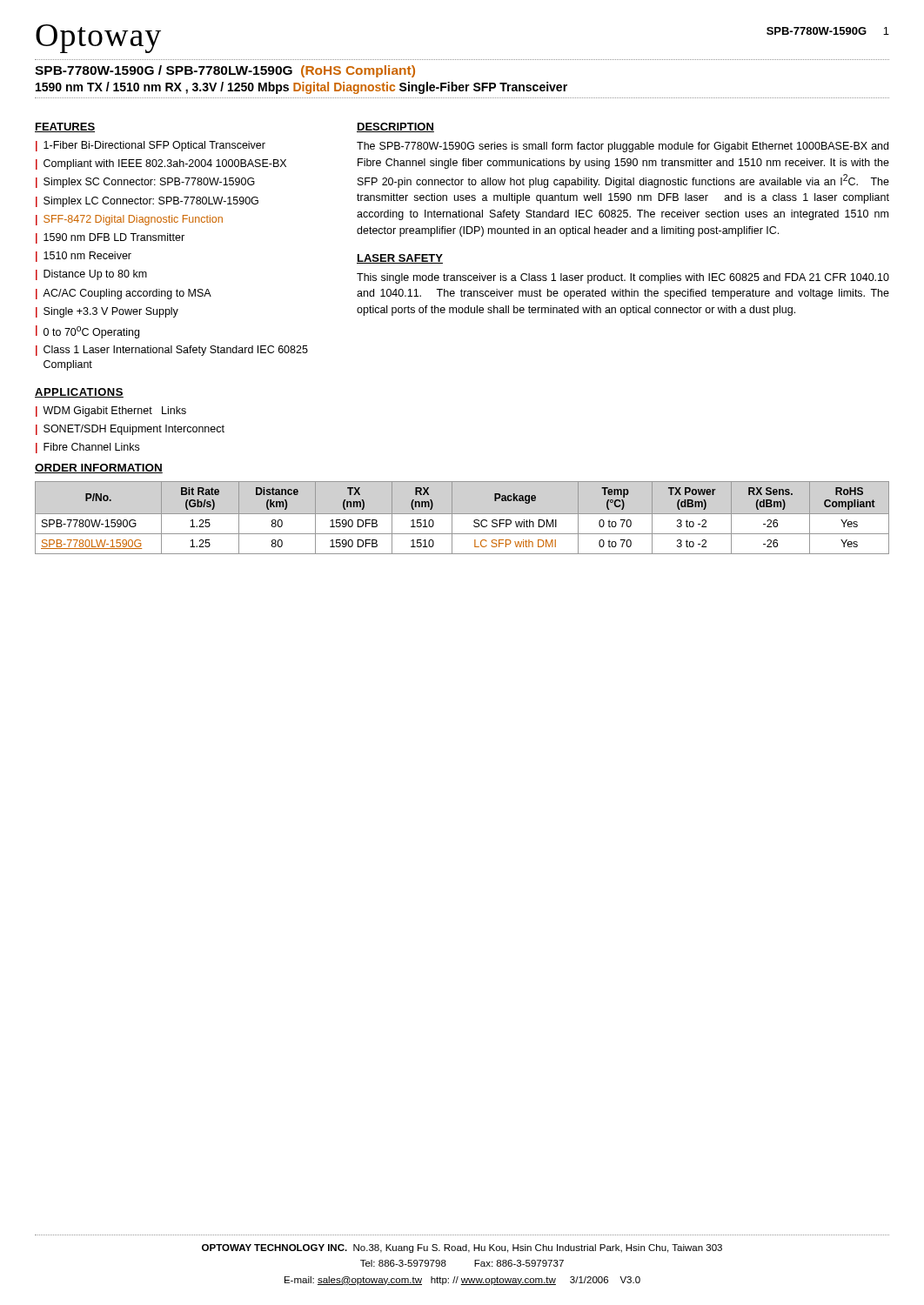Locate the text block starting "l 1590 nm DFB LD"
The width and height of the screenshot is (924, 1305).
pyautogui.click(x=110, y=239)
